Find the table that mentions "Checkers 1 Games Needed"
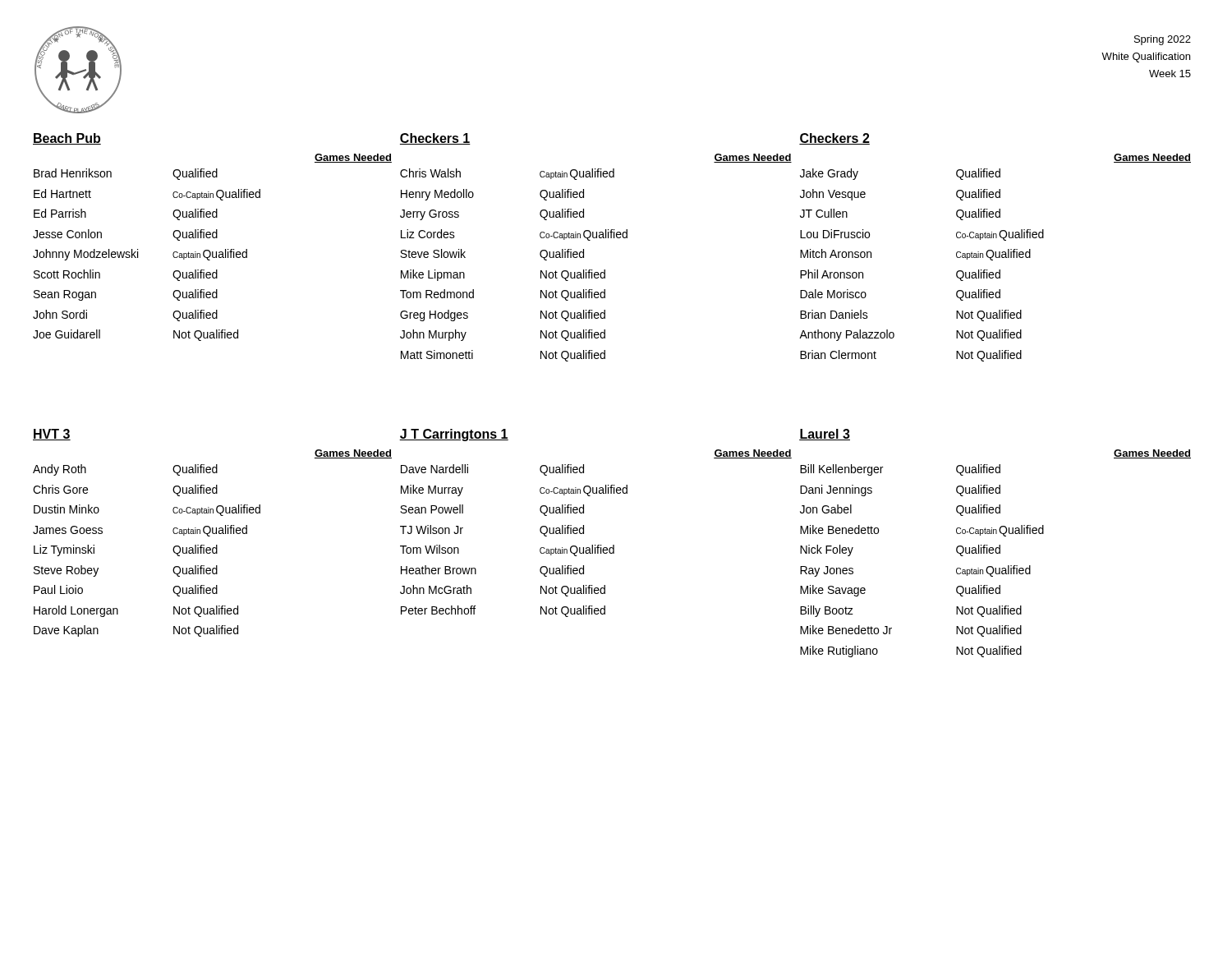The height and width of the screenshot is (953, 1232). [x=600, y=248]
